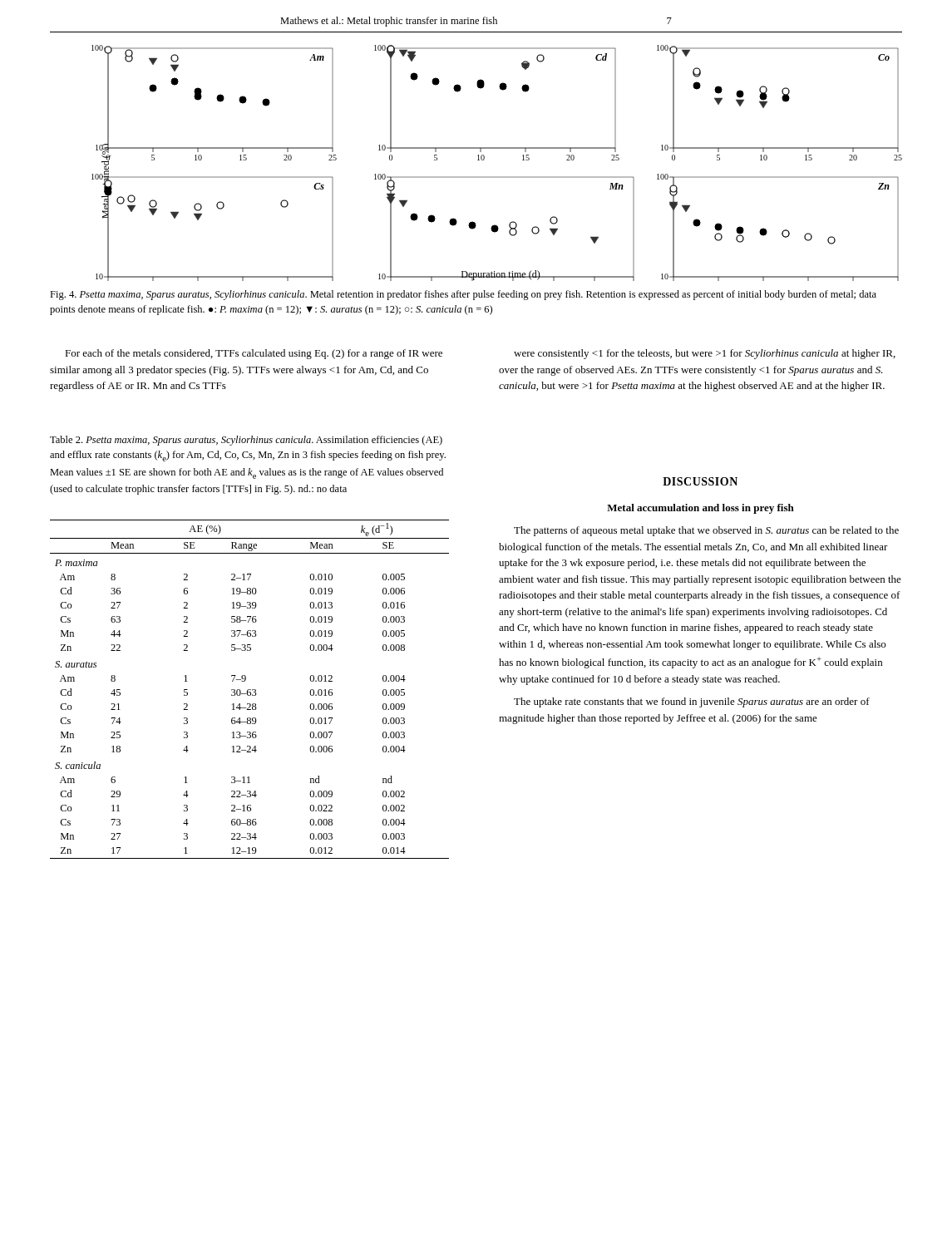Find the text block containing "The patterns of aqueous"
Screen dimensions: 1247x952
click(700, 624)
